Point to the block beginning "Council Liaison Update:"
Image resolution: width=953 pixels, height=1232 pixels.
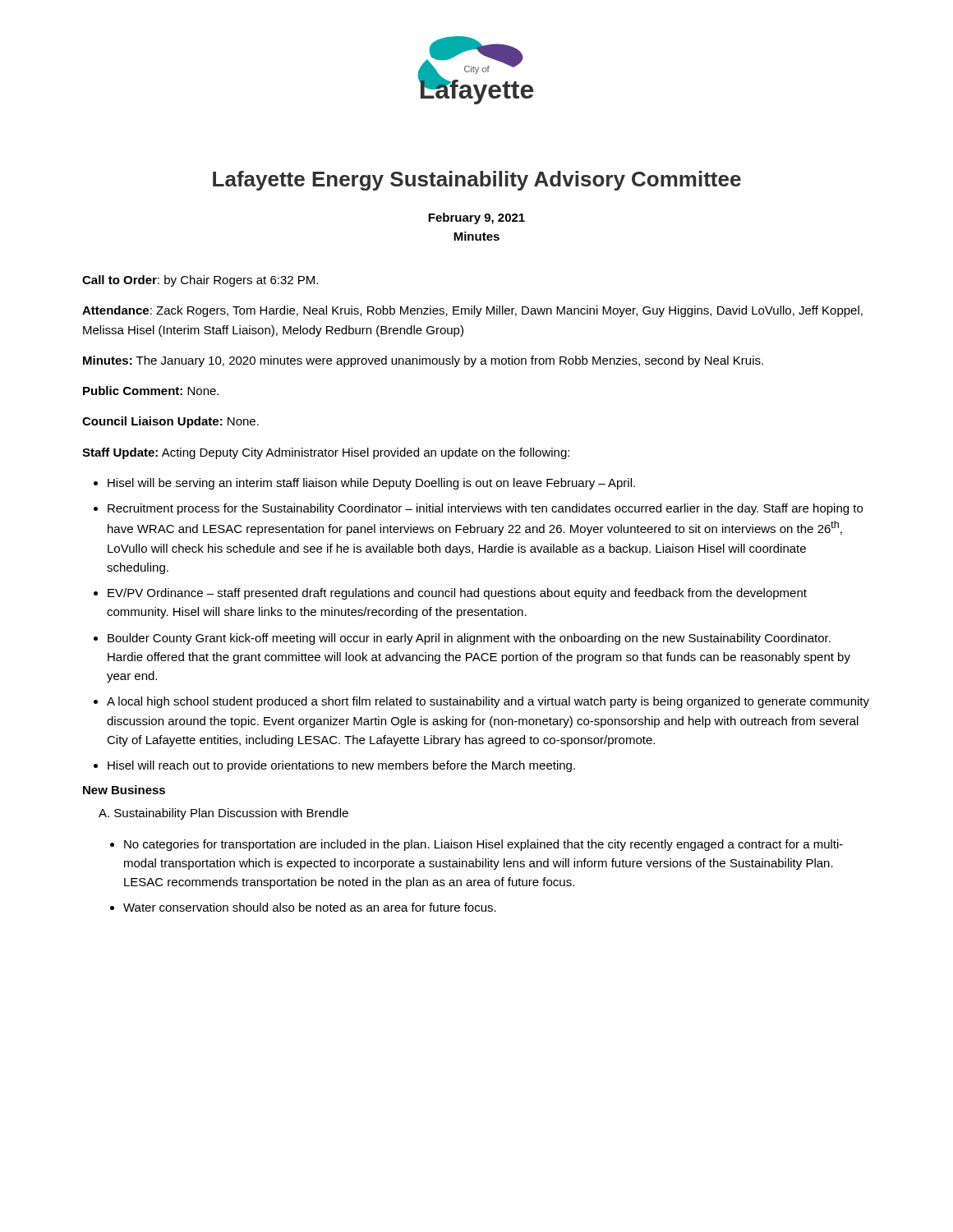coord(171,421)
